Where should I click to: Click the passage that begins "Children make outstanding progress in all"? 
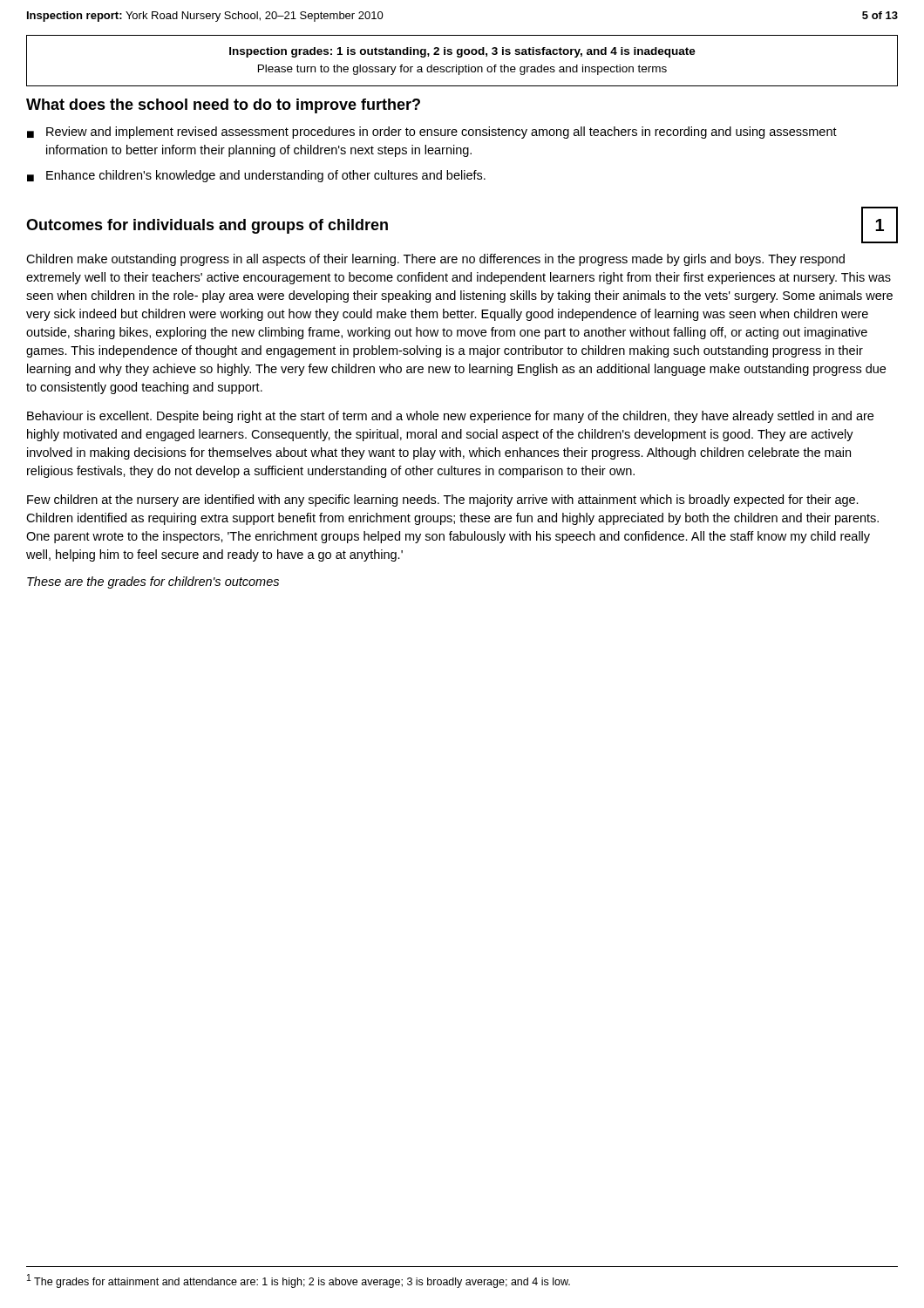point(460,323)
